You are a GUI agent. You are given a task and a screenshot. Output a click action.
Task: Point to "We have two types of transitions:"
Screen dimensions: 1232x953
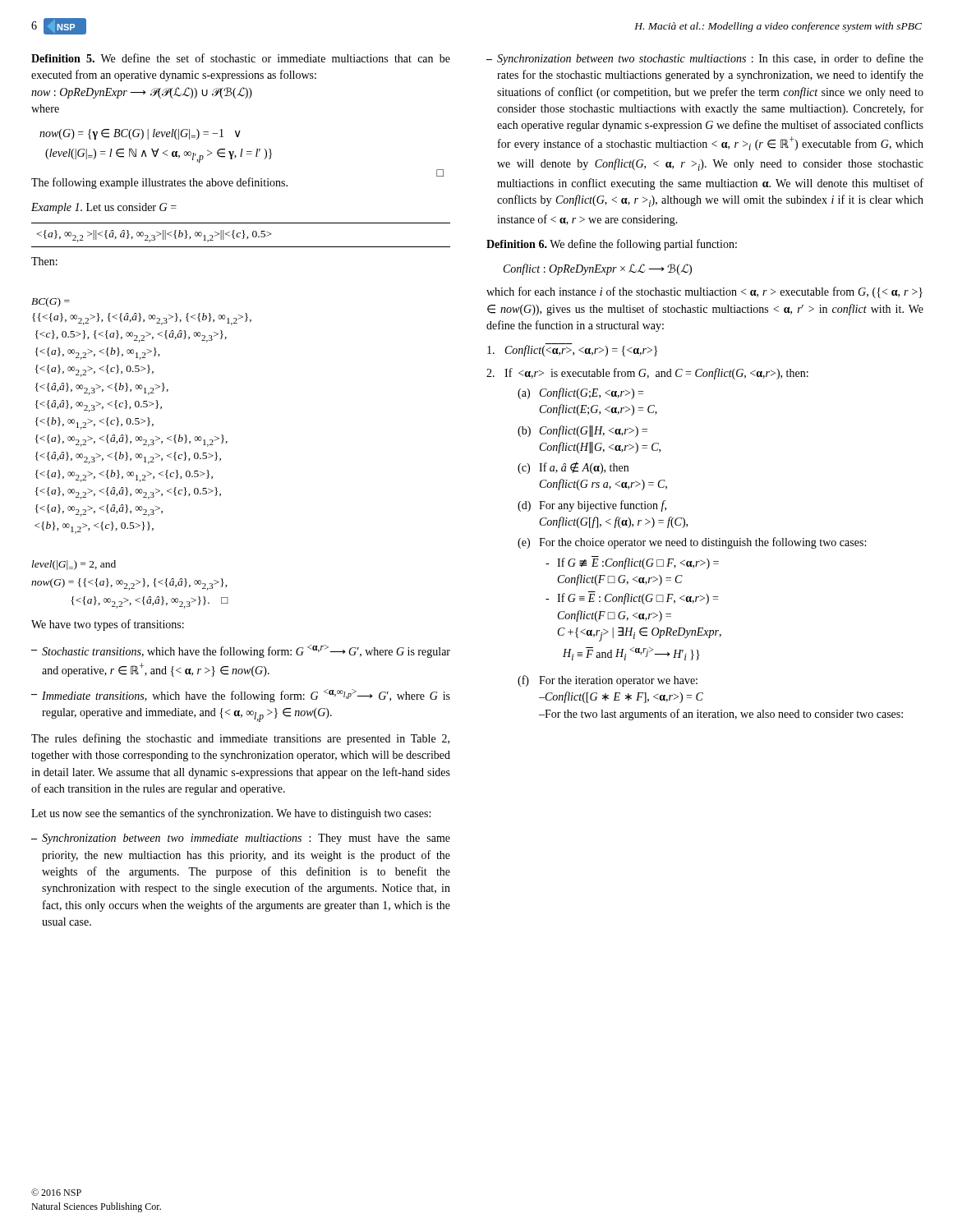coord(108,625)
